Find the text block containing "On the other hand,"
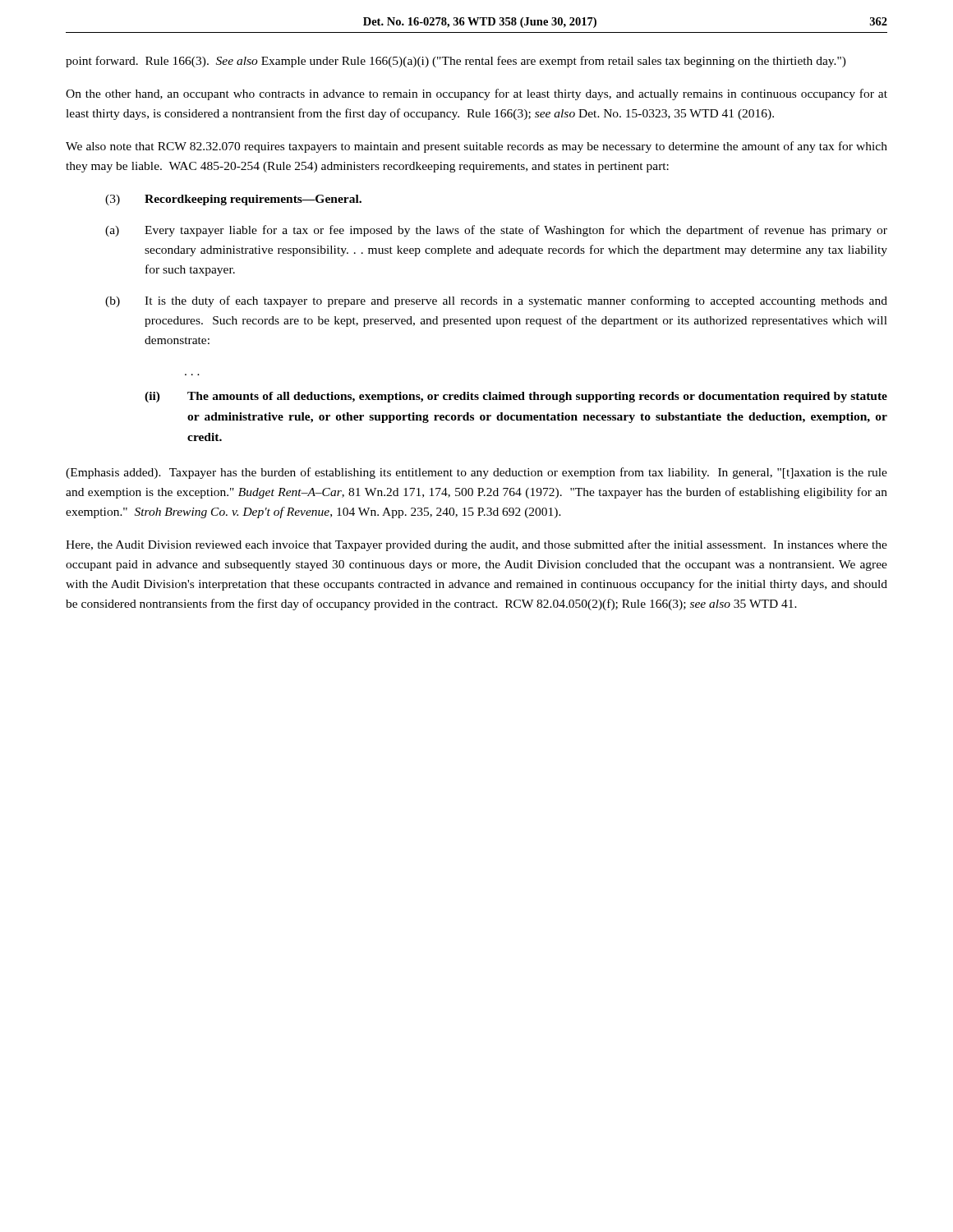The width and height of the screenshot is (953, 1232). (x=476, y=103)
